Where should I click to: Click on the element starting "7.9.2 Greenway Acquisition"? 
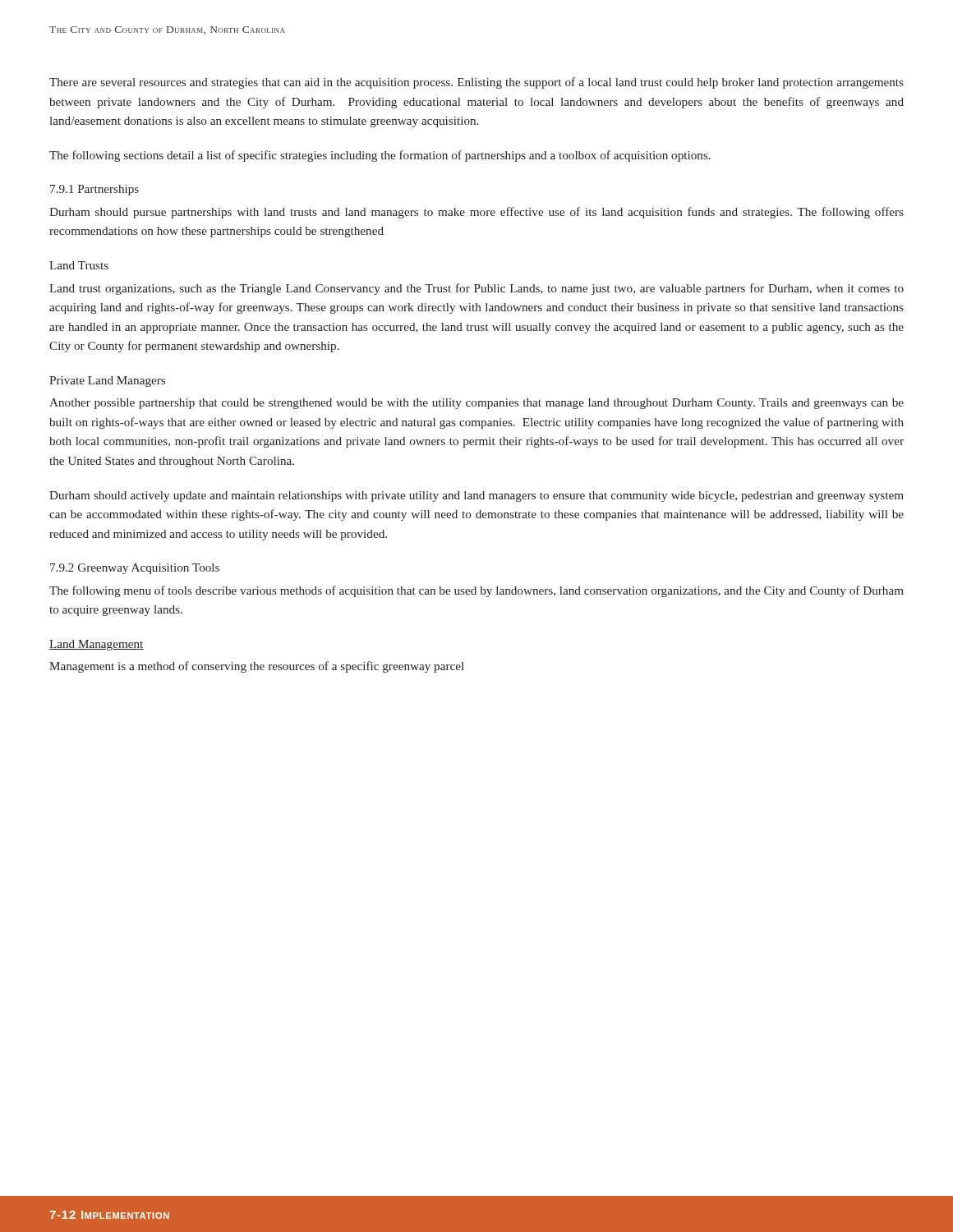click(135, 567)
